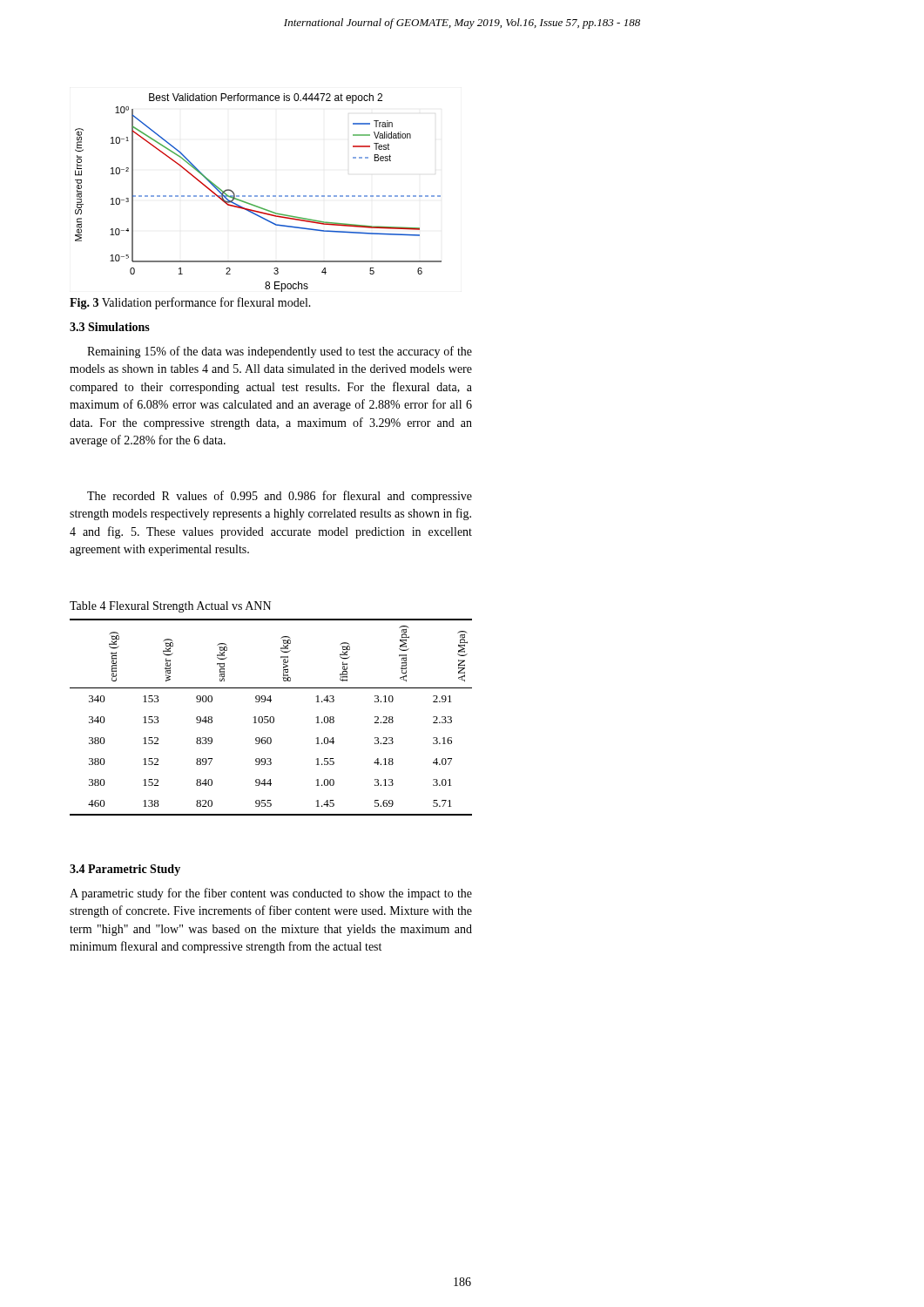
Task: Select the table that reads "fiber (kg)"
Action: 271,717
